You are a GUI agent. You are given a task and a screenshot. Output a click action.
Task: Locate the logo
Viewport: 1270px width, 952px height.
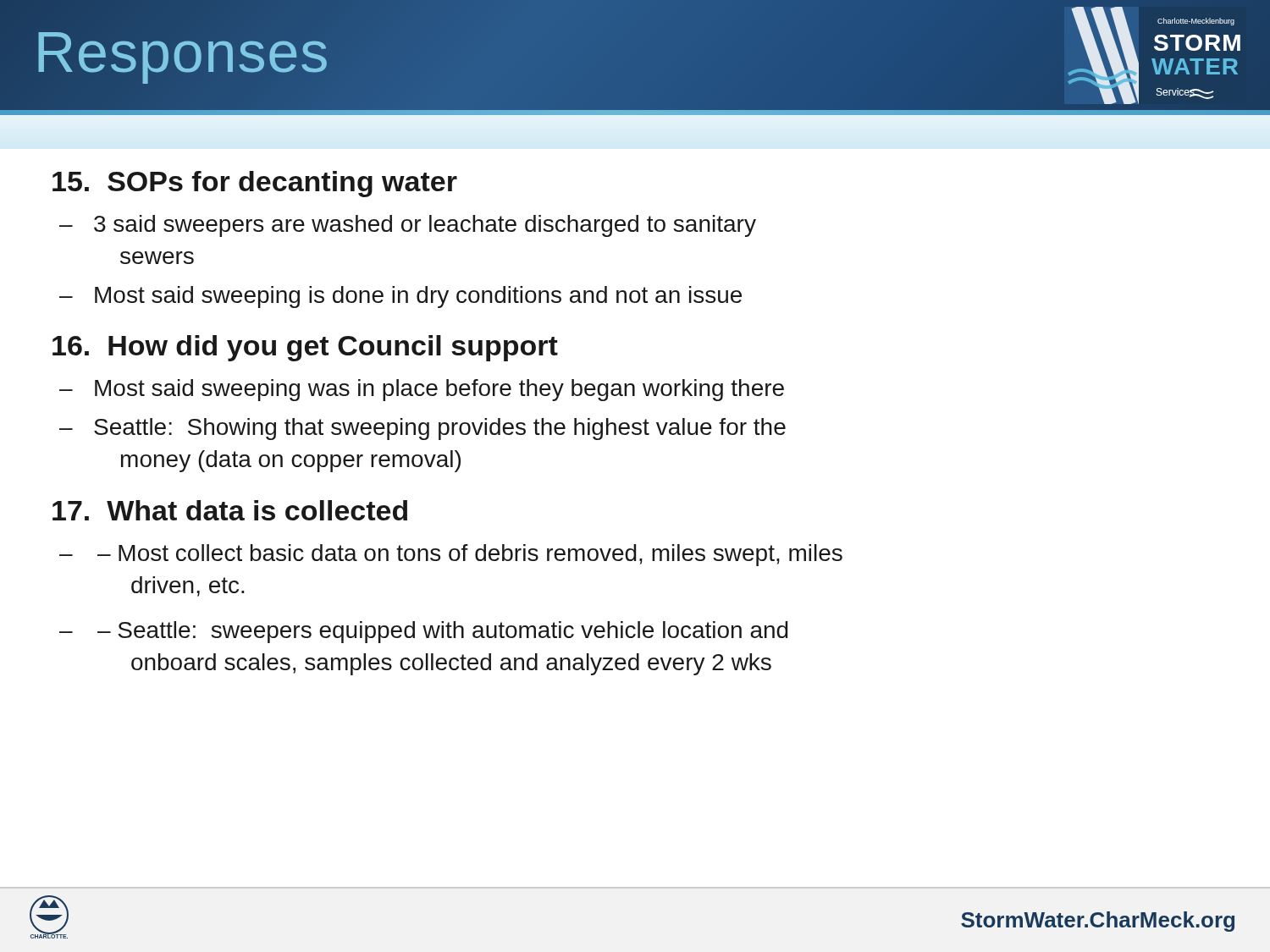coord(1155,57)
